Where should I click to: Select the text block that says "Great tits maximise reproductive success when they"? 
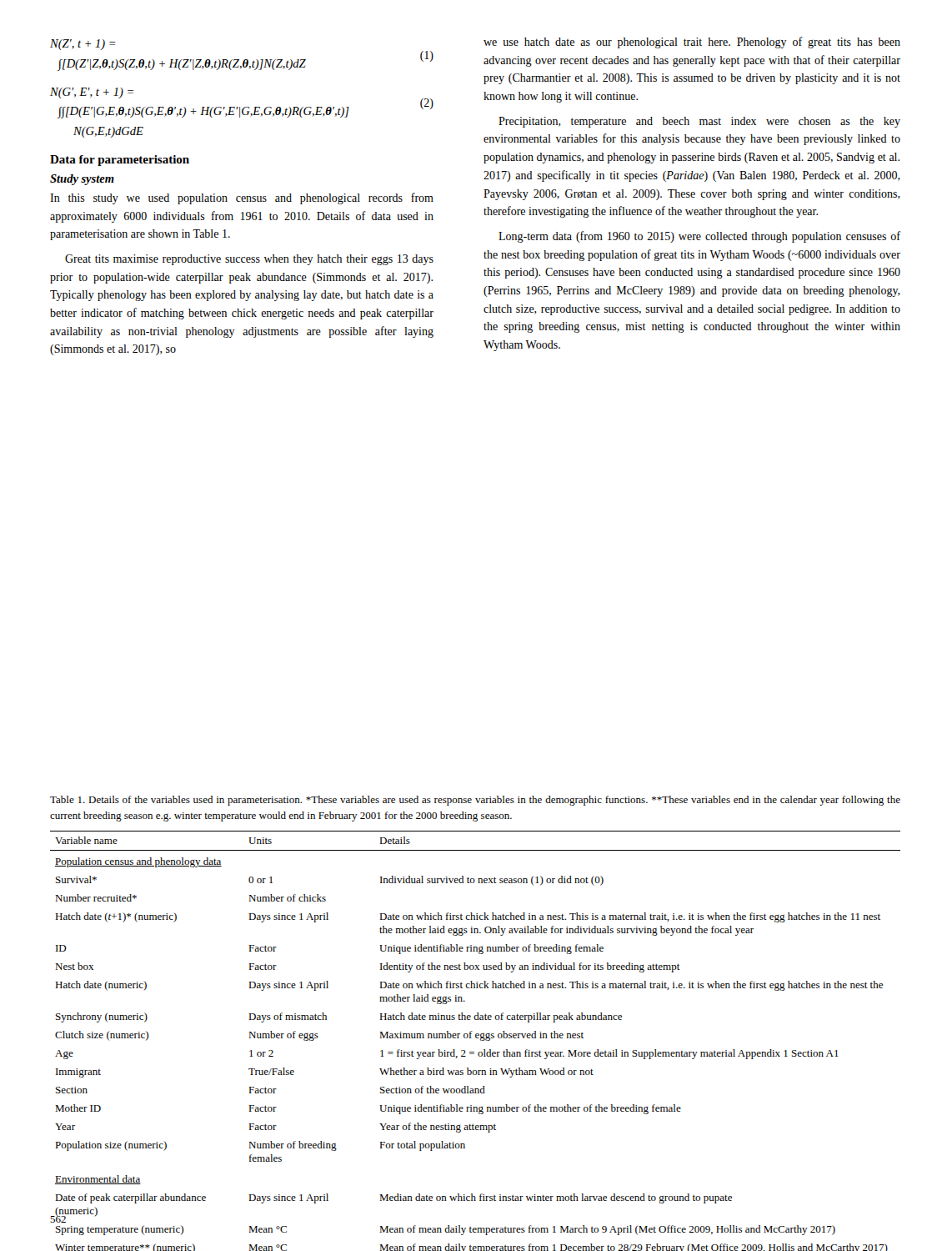click(x=242, y=304)
